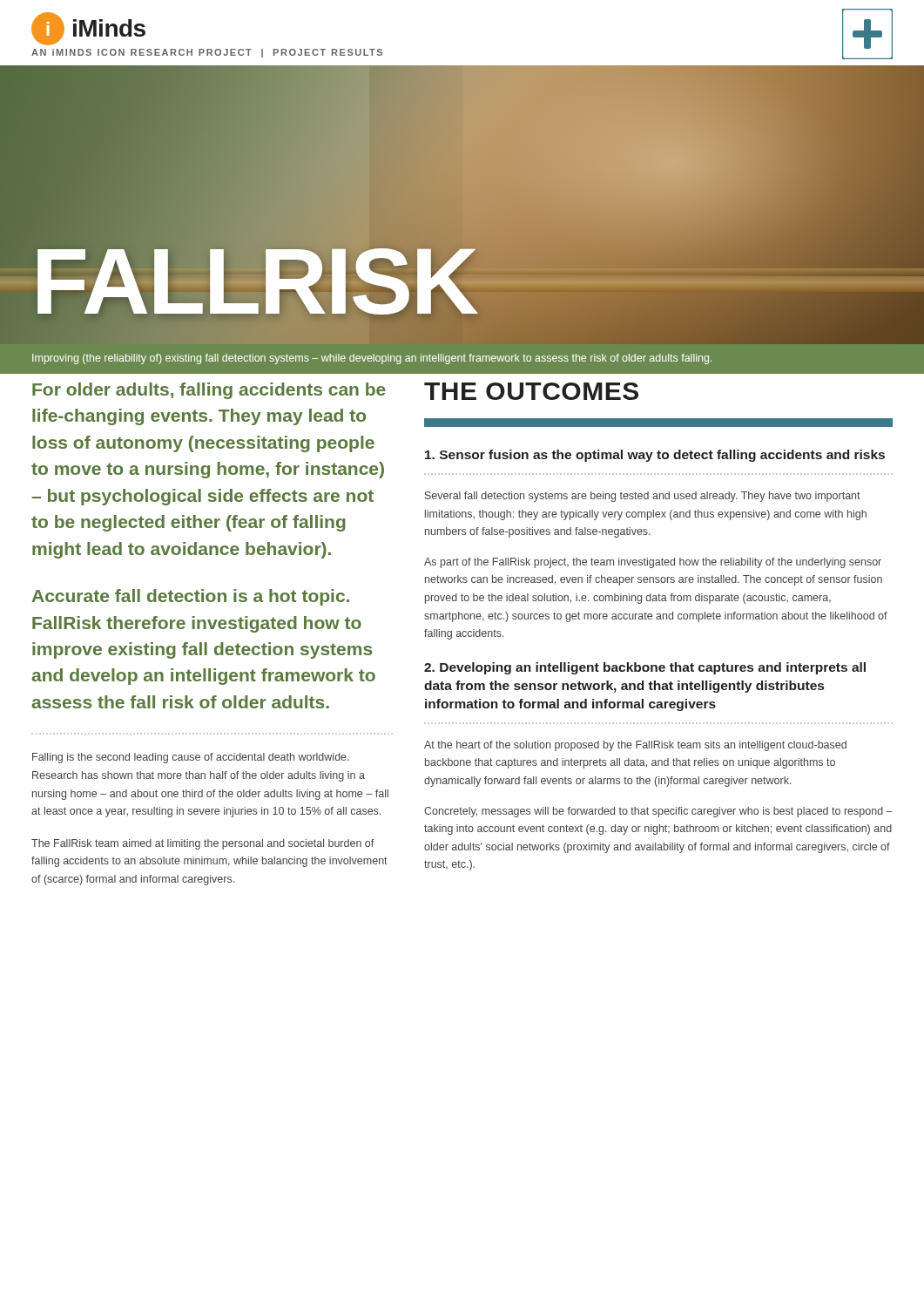Select the block starting "Concretely, messages will be forwarded"
Image resolution: width=924 pixels, height=1307 pixels.
tap(658, 838)
